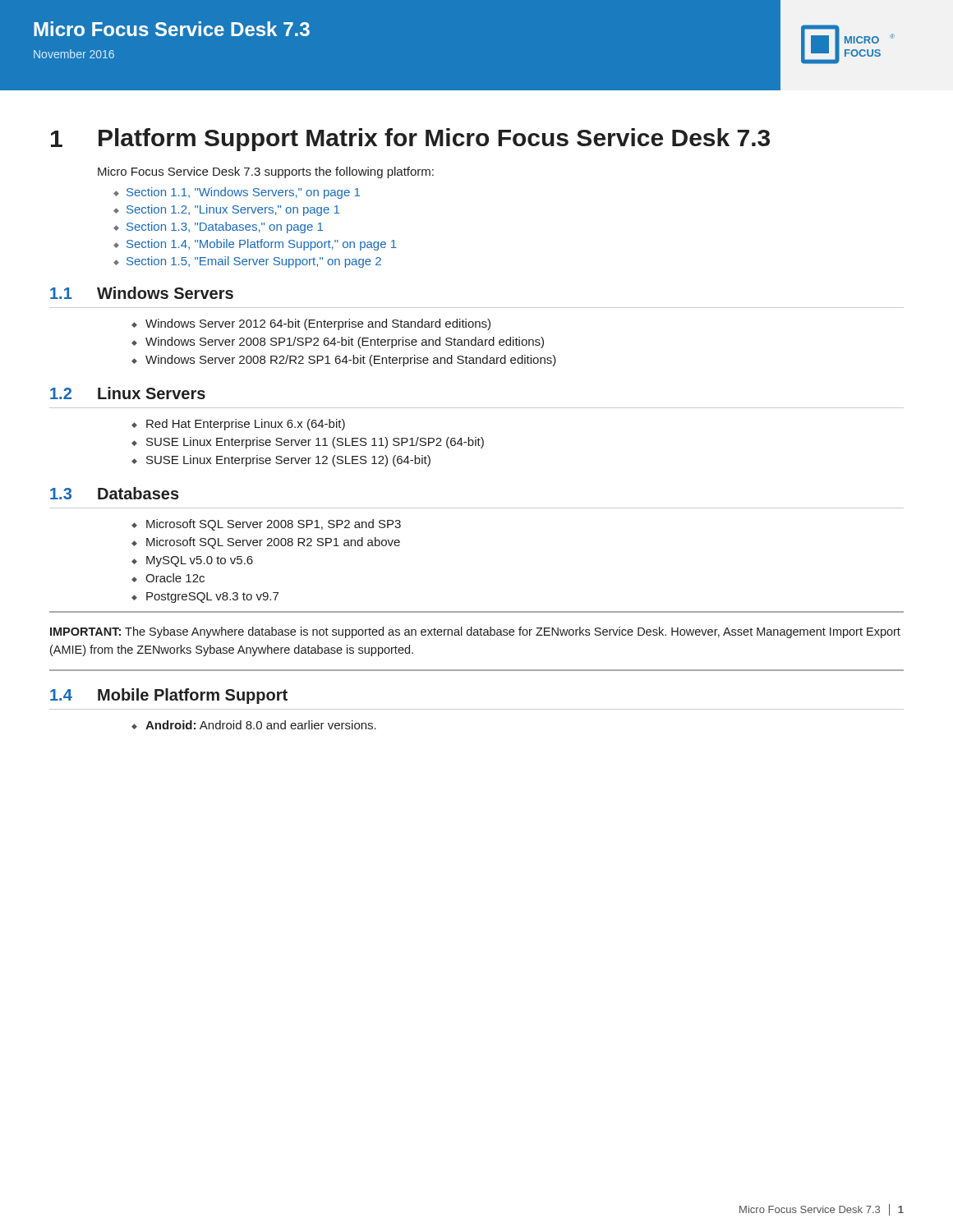Find the text block starting "◆Windows Server 2008 R2/R2 SP1"
Image resolution: width=953 pixels, height=1232 pixels.
(x=344, y=359)
